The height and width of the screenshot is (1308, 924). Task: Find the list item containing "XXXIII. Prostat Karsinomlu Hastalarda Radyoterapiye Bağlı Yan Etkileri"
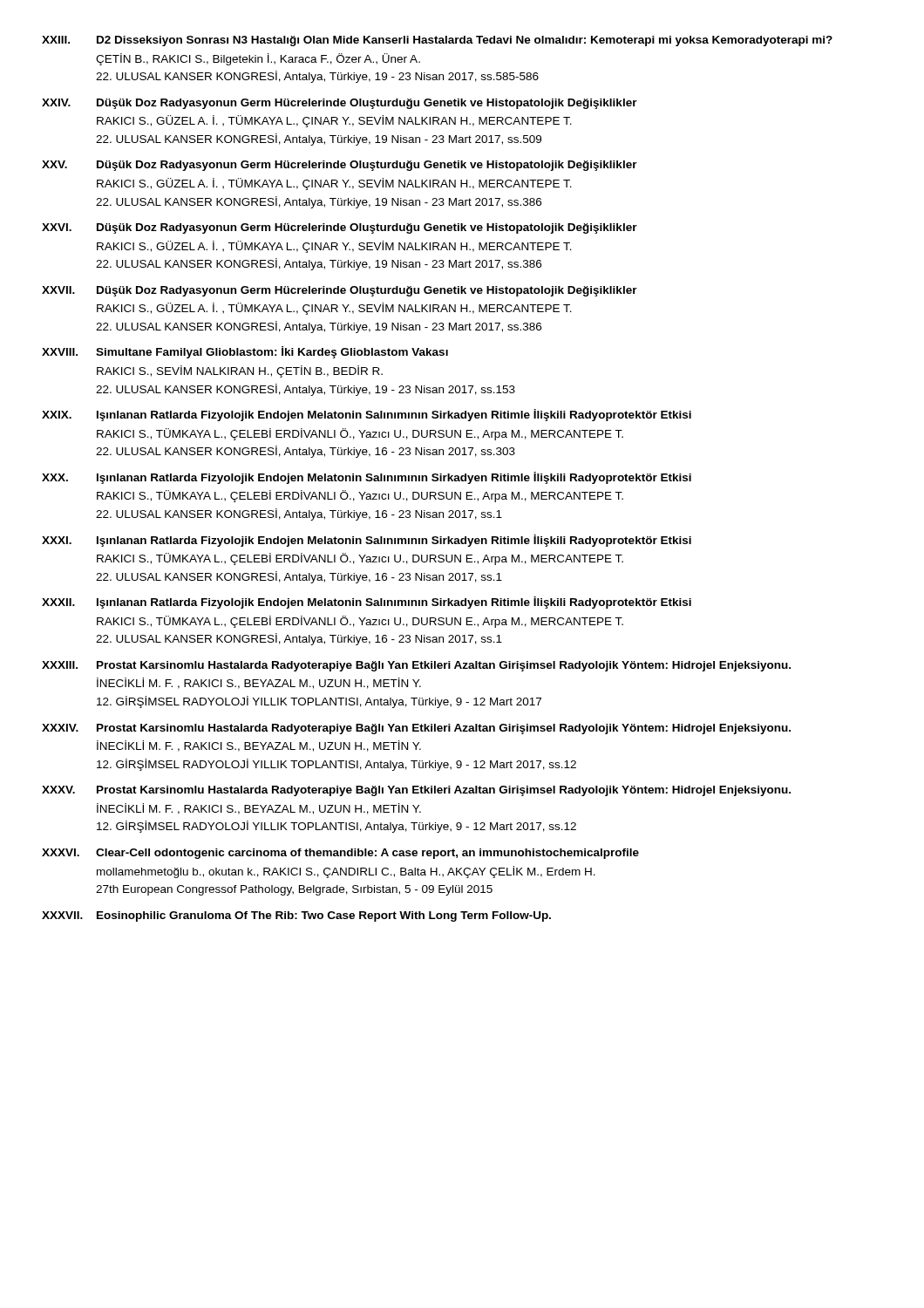tap(416, 666)
